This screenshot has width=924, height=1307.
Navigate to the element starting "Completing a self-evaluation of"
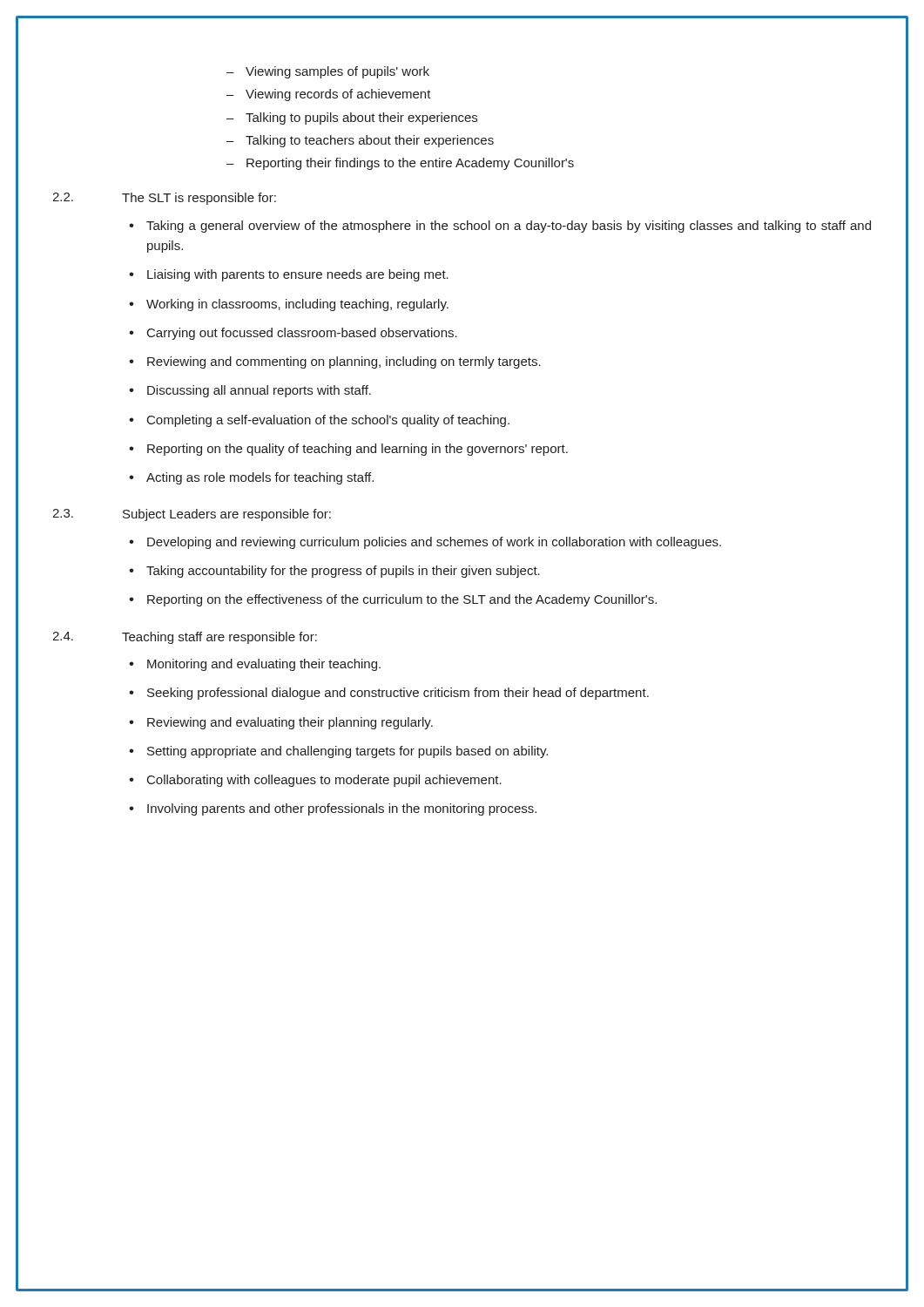coord(328,419)
